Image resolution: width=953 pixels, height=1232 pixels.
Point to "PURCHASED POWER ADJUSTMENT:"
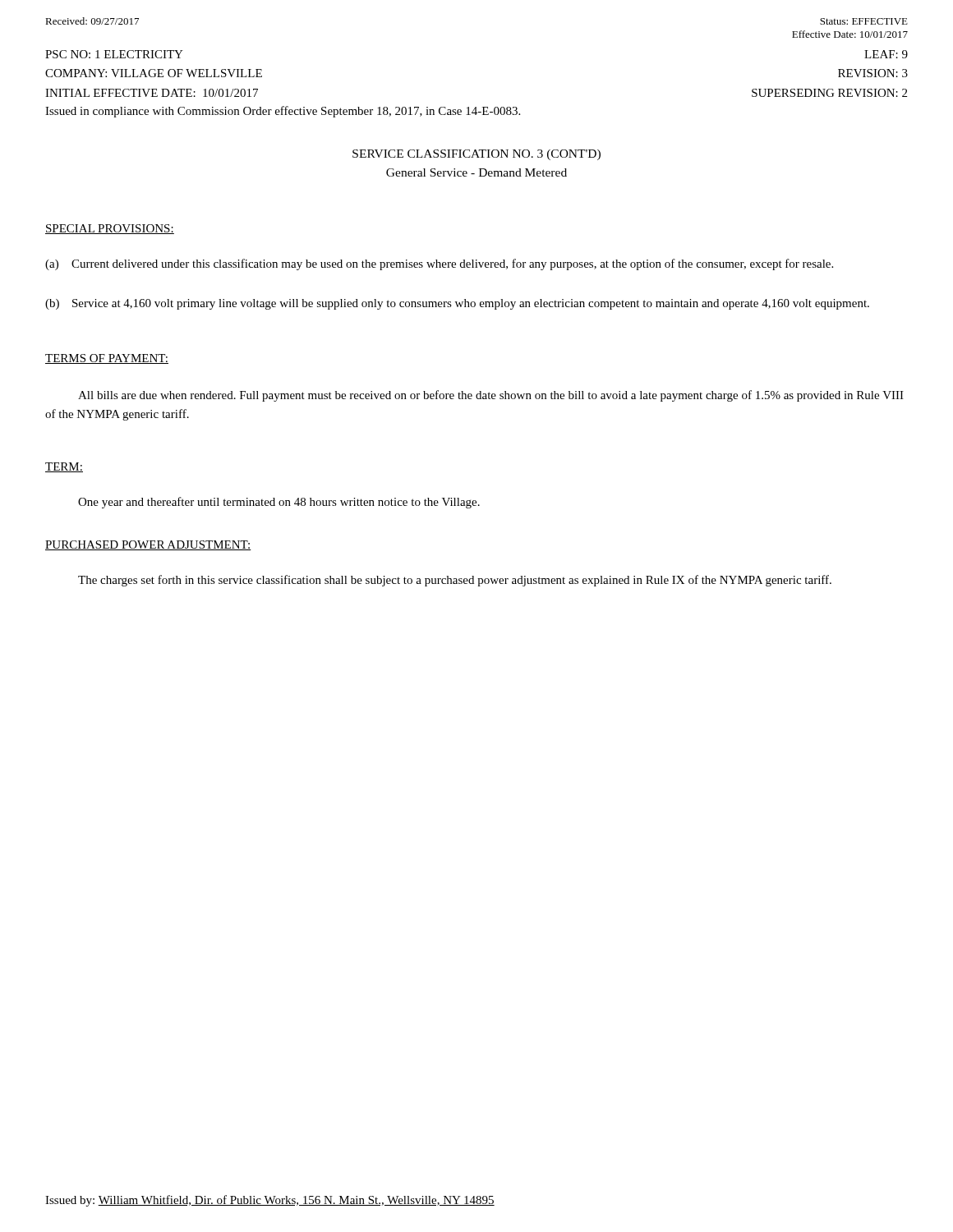coord(148,545)
